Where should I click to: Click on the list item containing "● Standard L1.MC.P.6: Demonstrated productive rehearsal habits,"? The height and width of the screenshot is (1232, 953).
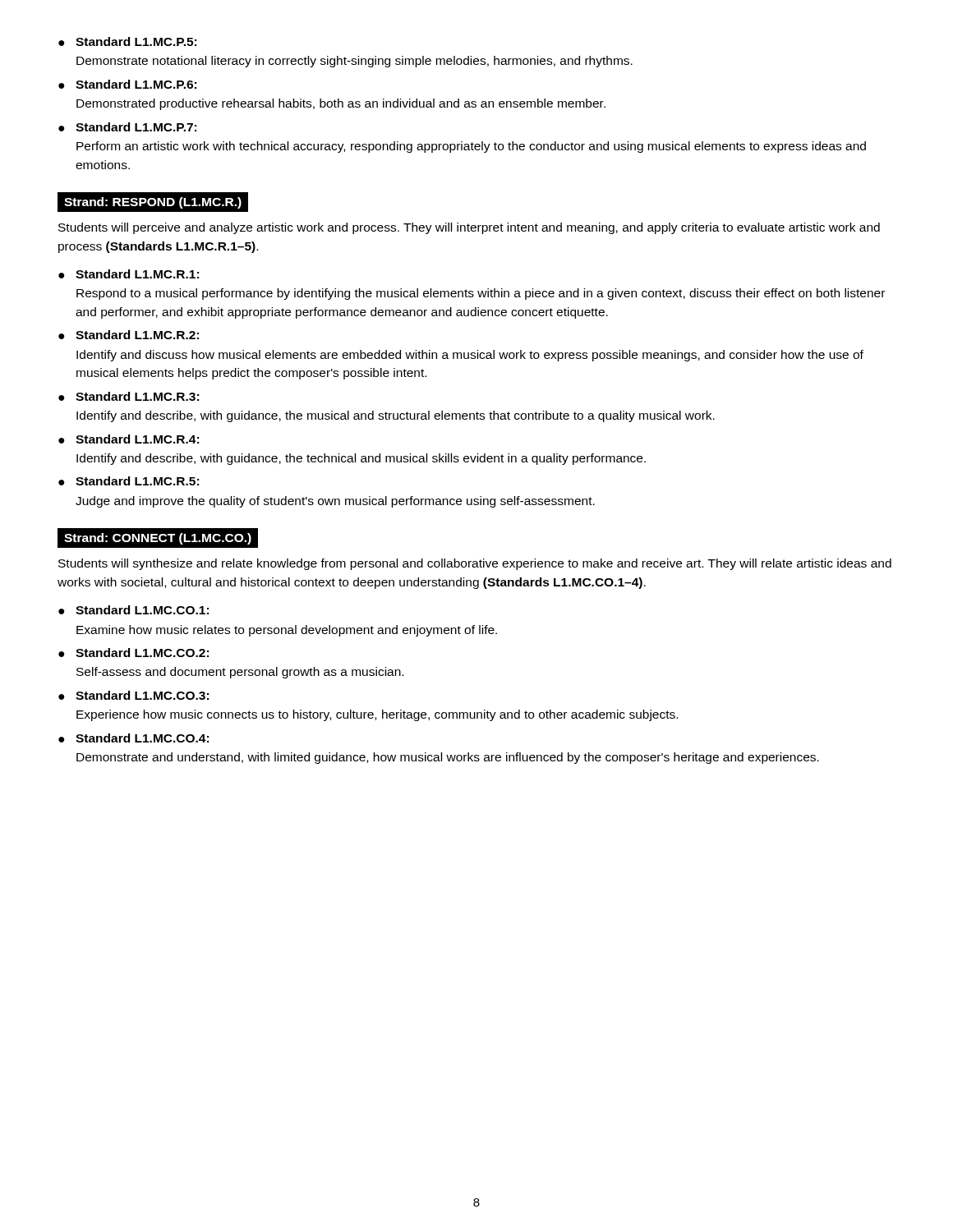[476, 94]
